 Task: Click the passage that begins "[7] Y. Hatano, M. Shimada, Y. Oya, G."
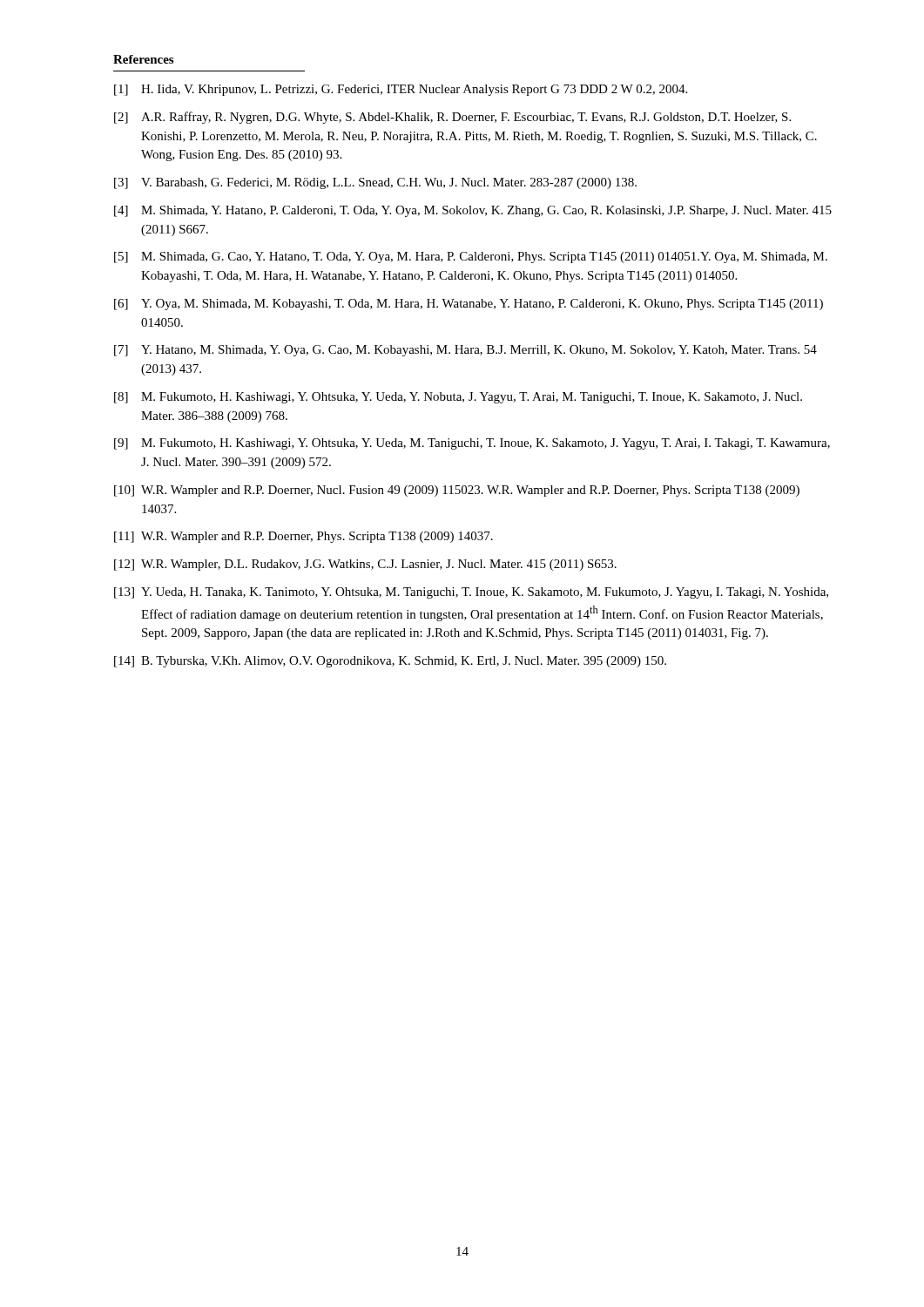pos(475,360)
